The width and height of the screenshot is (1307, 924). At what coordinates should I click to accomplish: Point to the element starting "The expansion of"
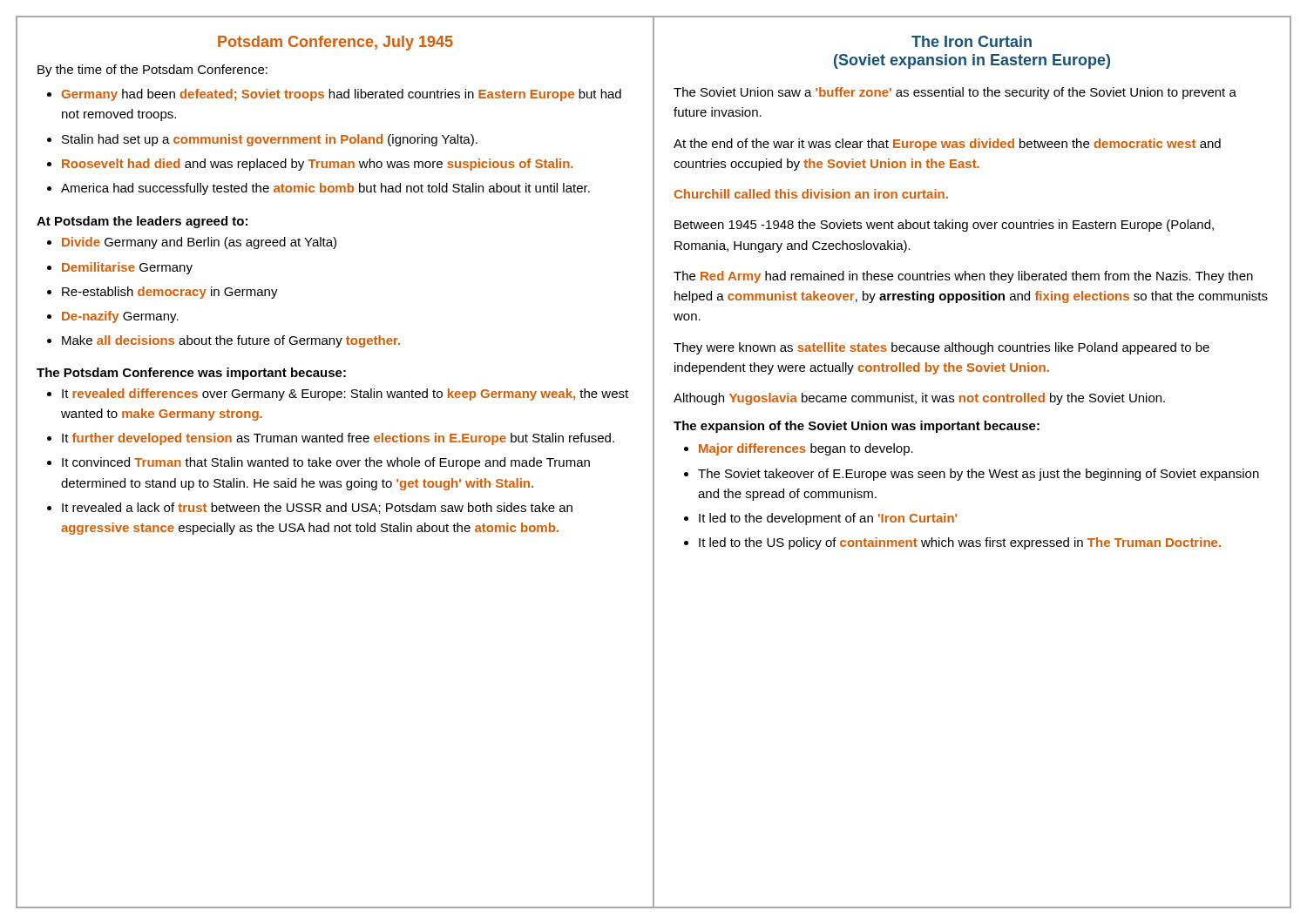click(x=857, y=426)
